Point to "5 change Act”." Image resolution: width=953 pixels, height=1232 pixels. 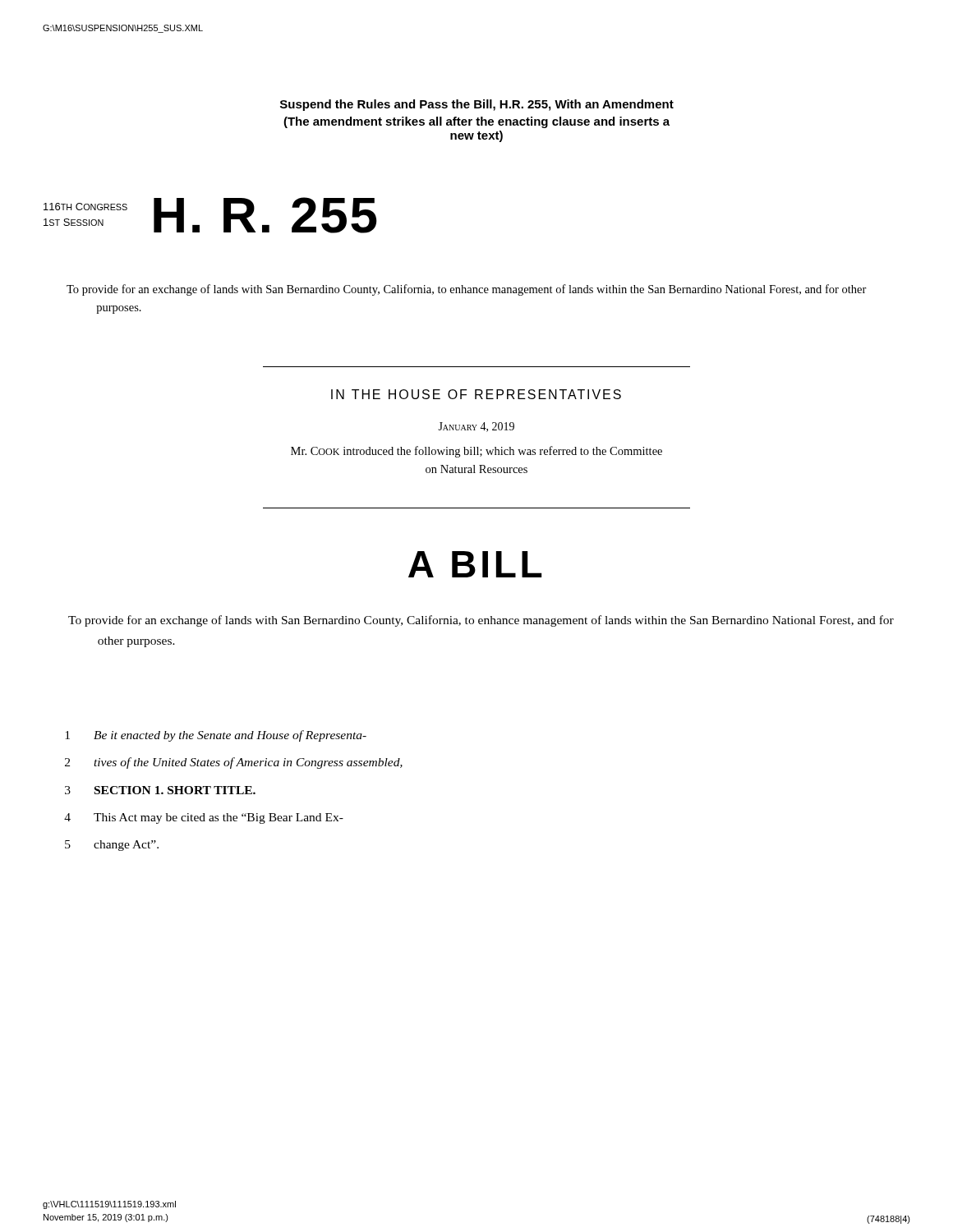pyautogui.click(x=112, y=846)
